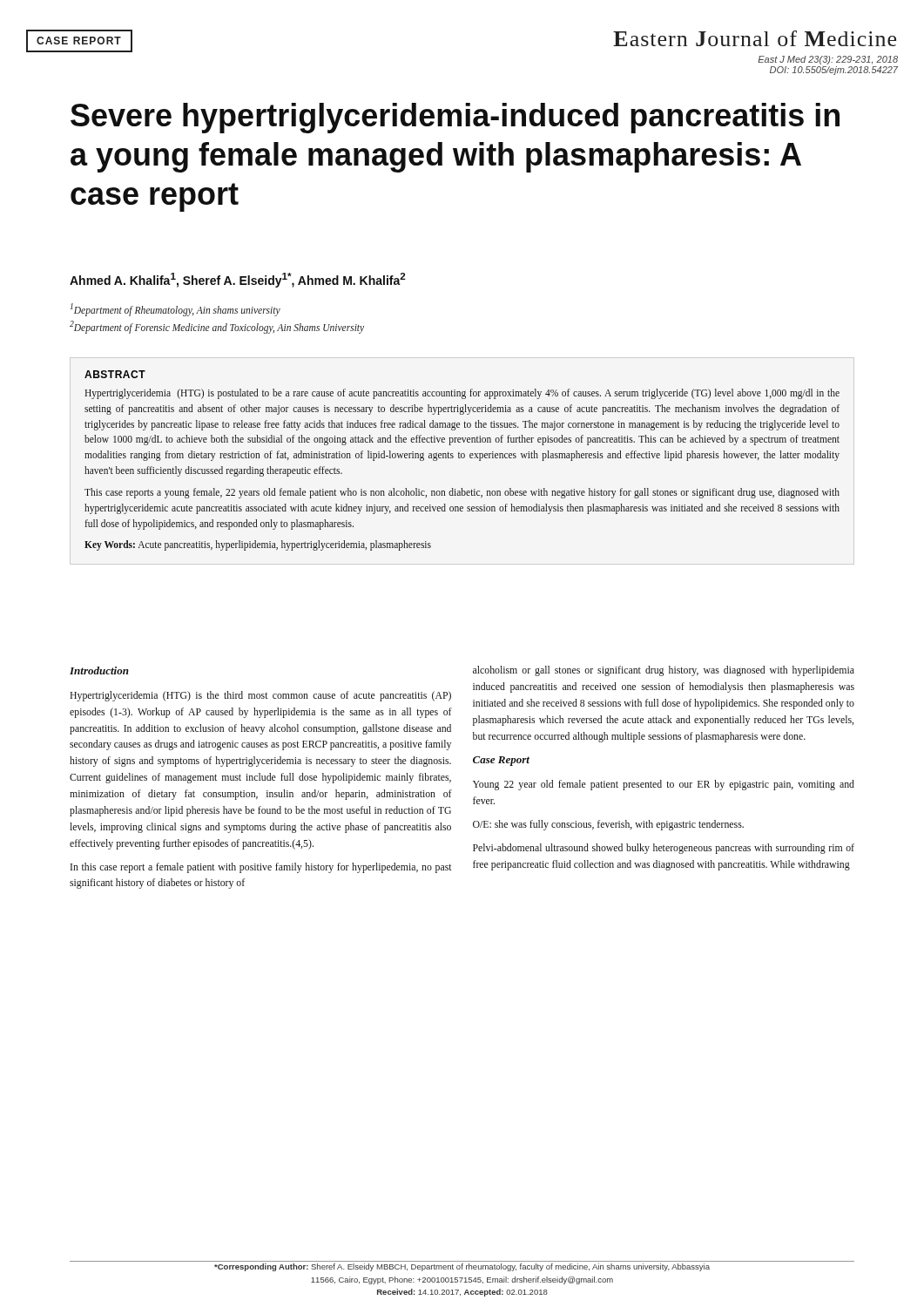
Task: Locate the text block containing "Pelvi-abdomenal ultrasound showed bulky heterogeneous pancreas"
Action: coord(663,856)
